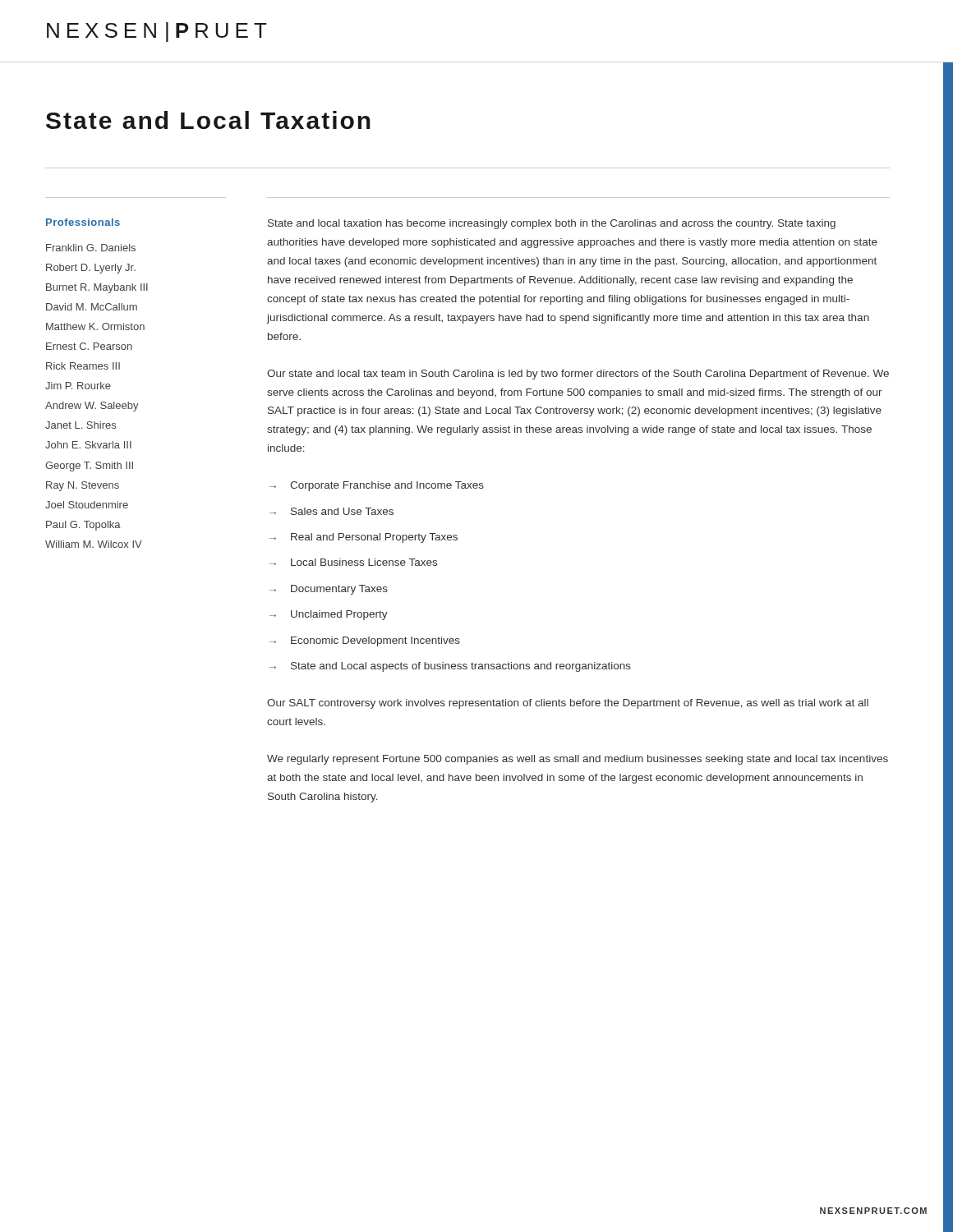Click on the list item containing "→Unclaimed Property"
The height and width of the screenshot is (1232, 953).
[x=327, y=615]
